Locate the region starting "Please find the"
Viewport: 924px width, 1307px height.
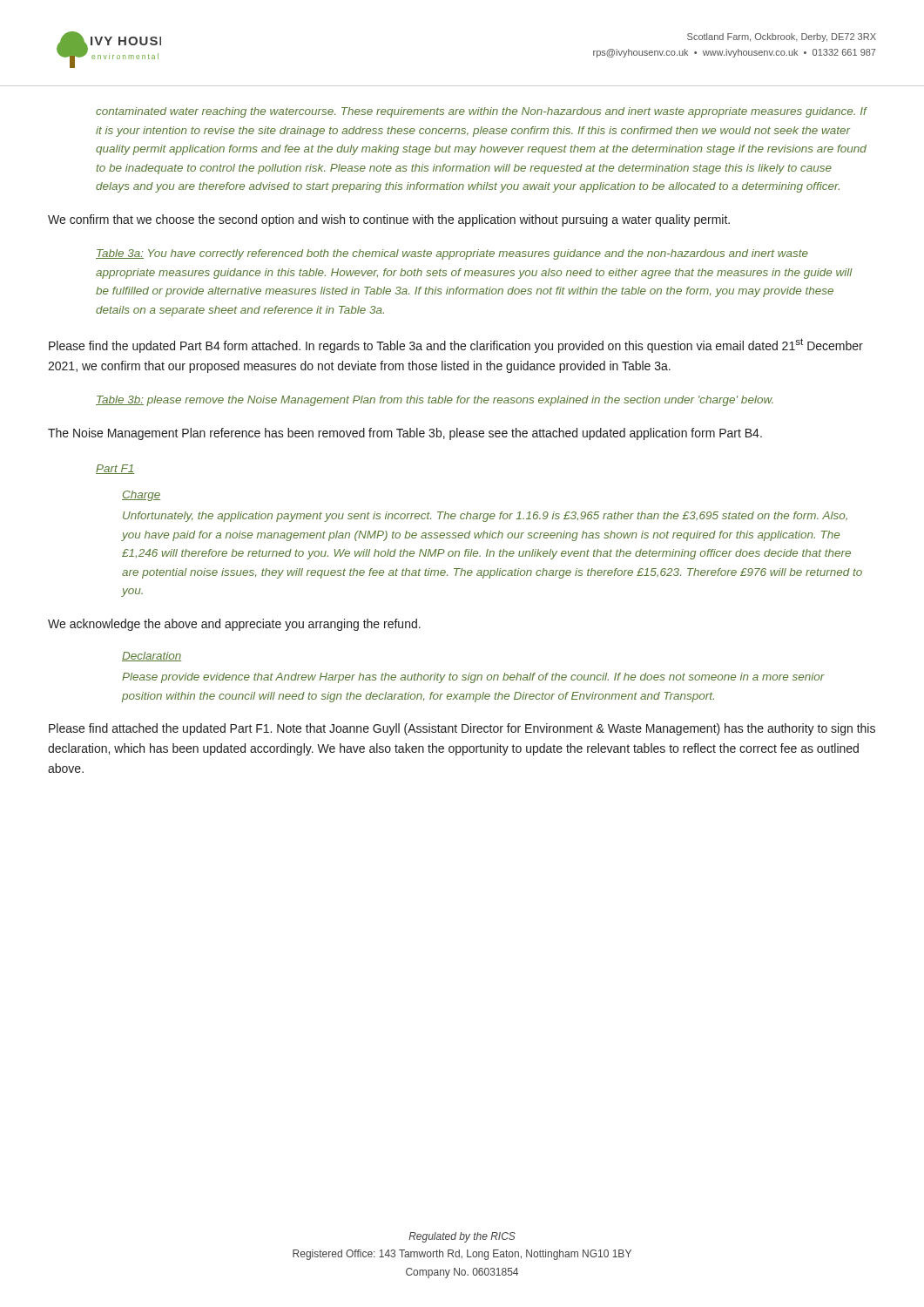(455, 355)
